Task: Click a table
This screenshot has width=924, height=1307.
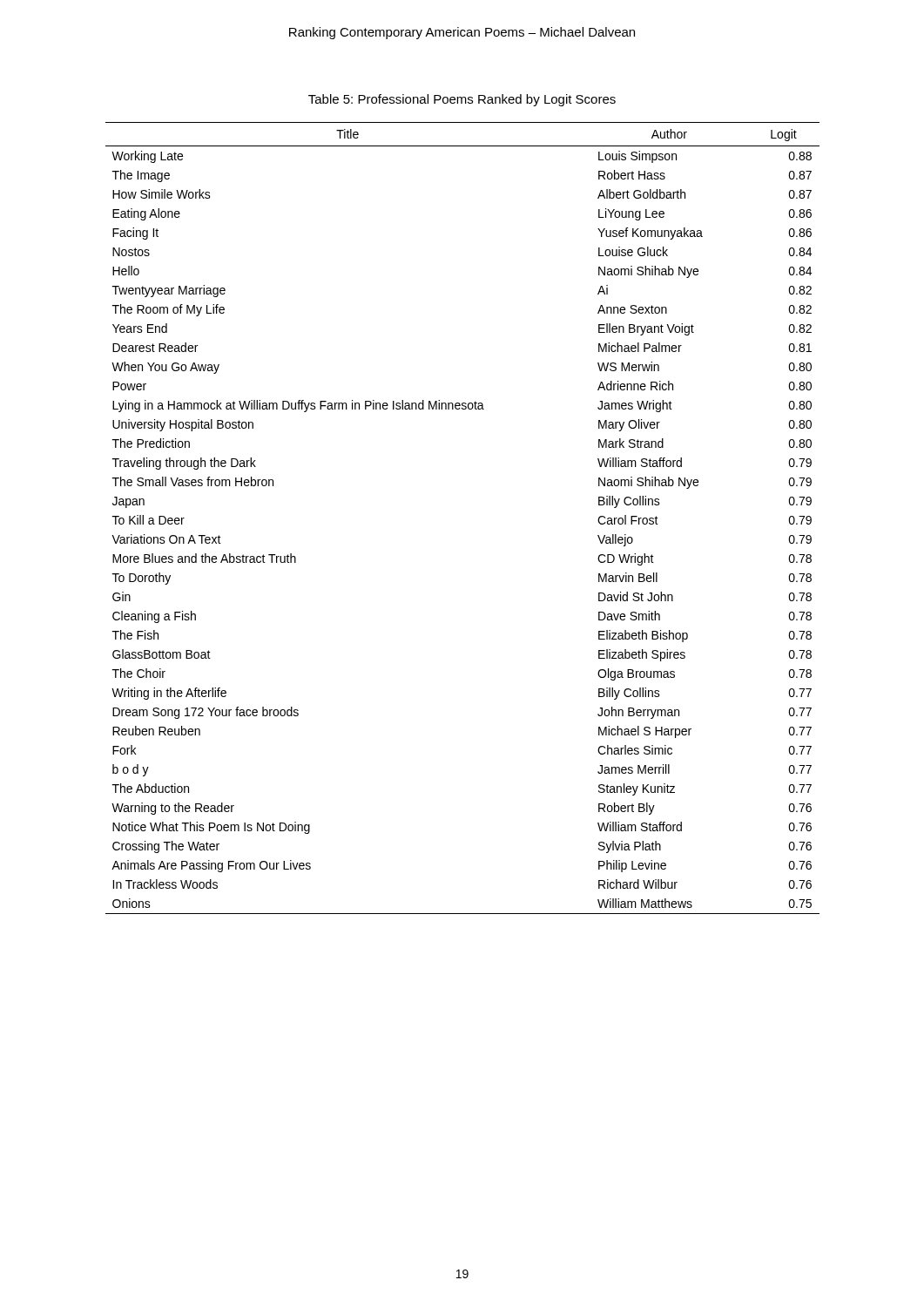Action: (x=462, y=518)
